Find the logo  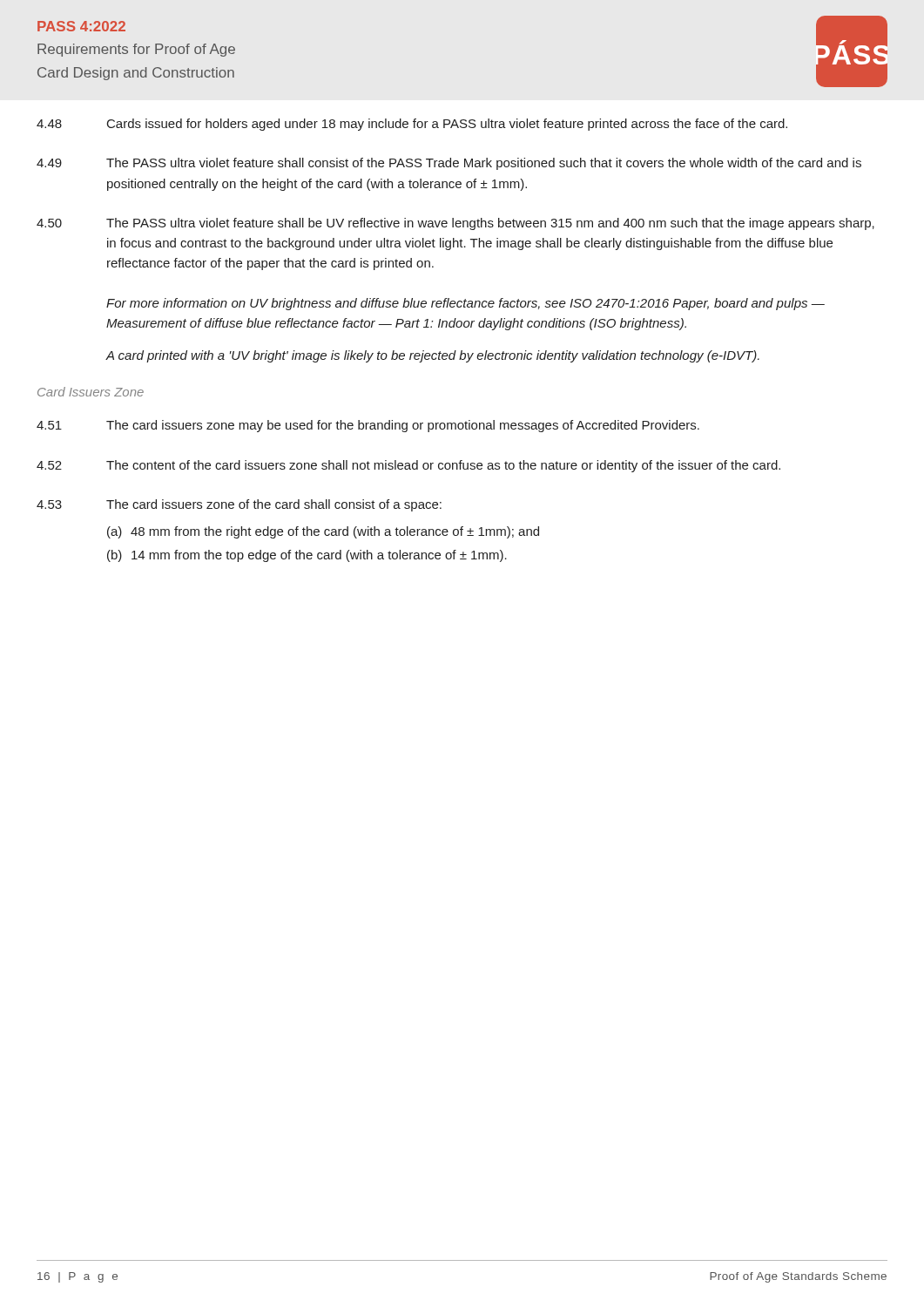[x=852, y=53]
